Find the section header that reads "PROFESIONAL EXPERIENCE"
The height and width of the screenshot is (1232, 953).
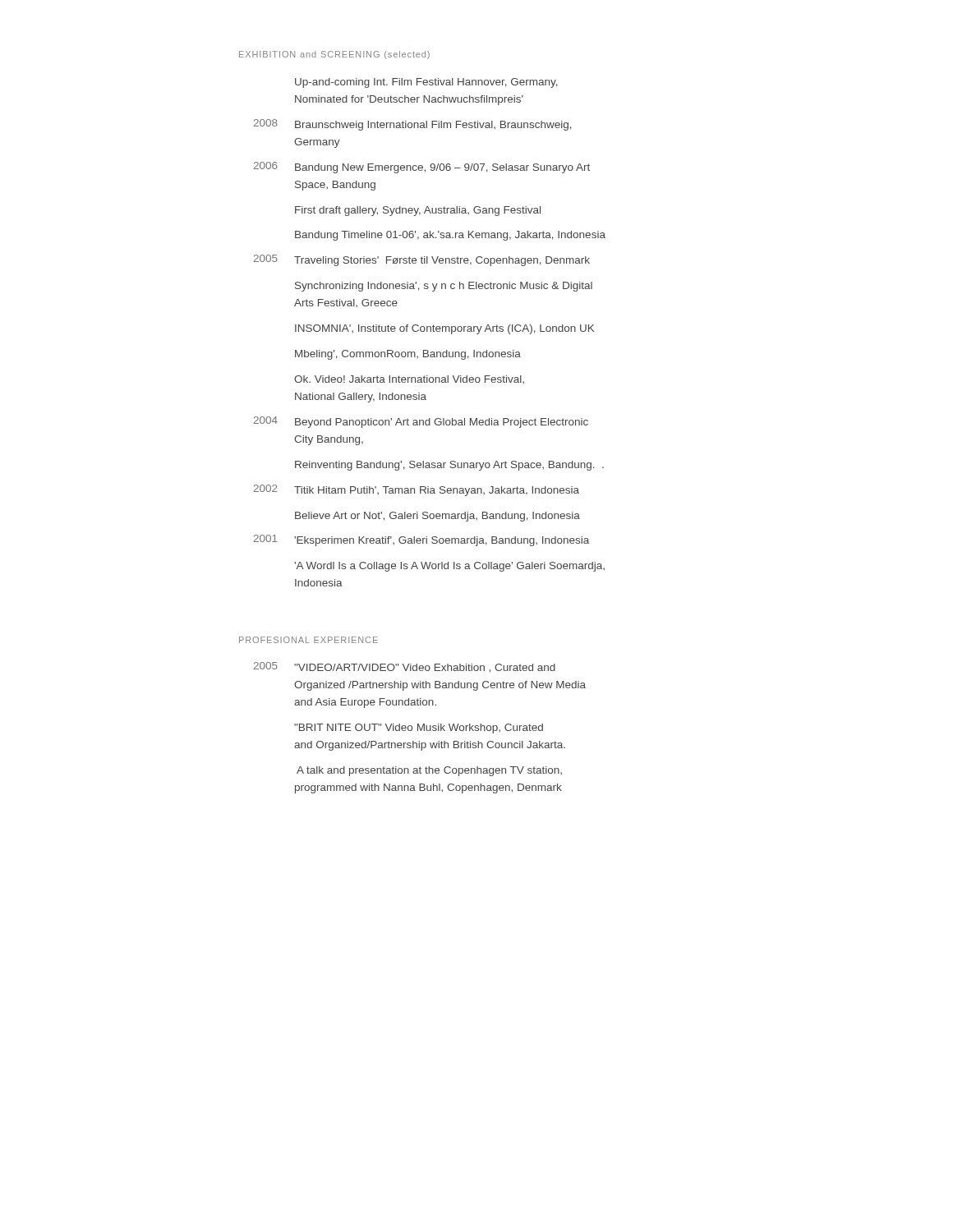[309, 640]
